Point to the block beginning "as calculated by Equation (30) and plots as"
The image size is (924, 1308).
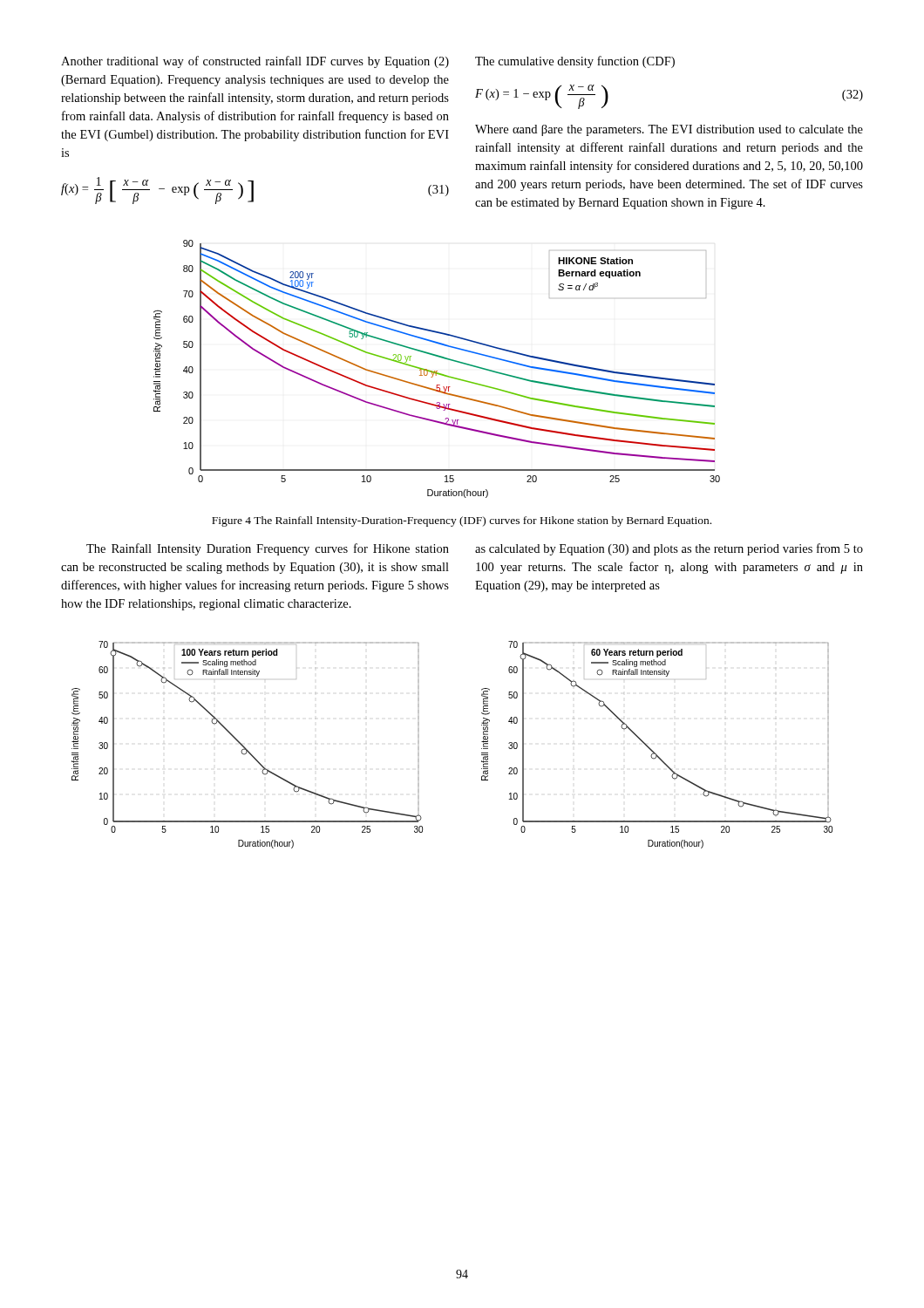tap(669, 567)
